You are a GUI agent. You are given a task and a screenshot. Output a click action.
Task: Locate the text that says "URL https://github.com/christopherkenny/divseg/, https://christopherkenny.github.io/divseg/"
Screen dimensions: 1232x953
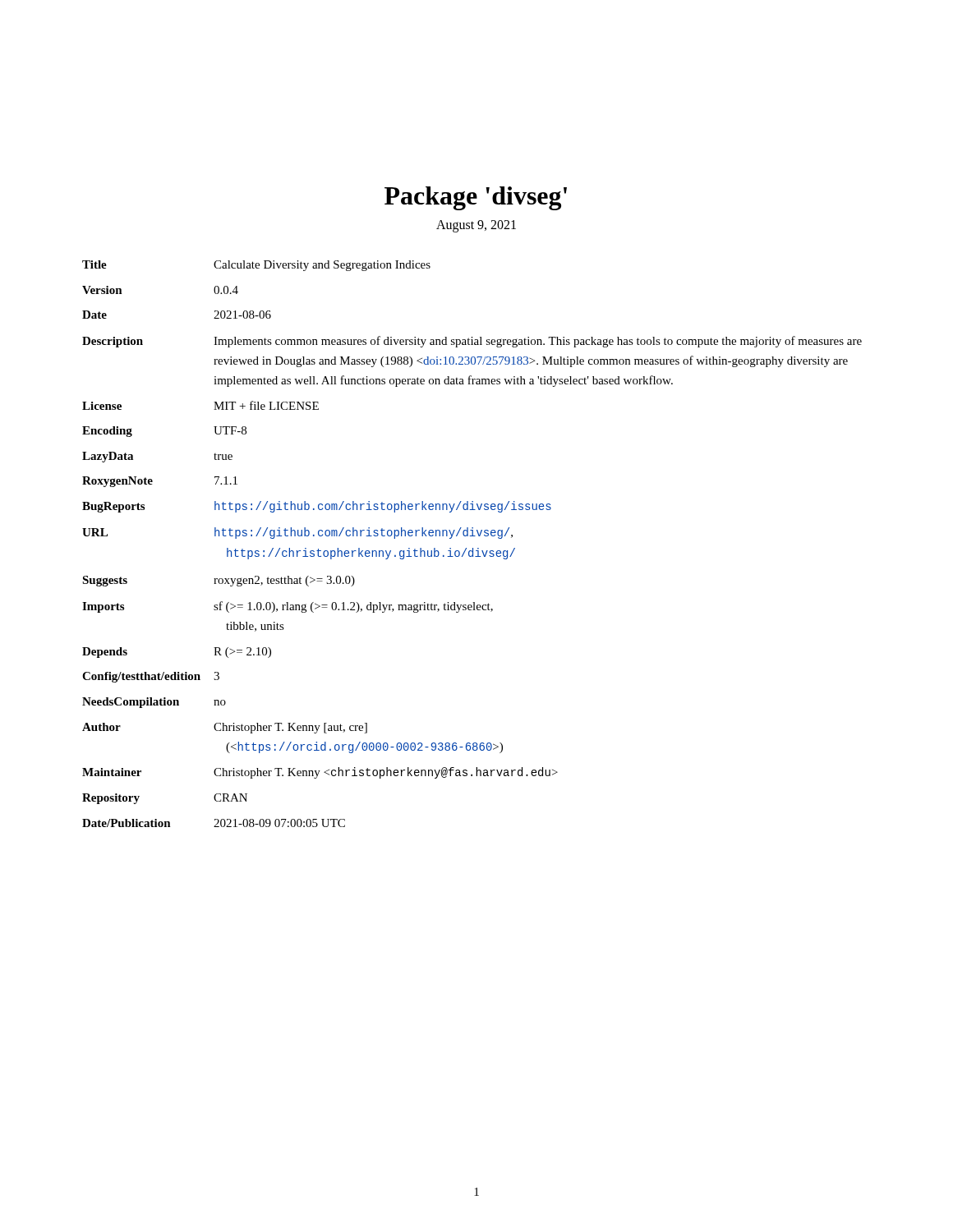[x=476, y=543]
